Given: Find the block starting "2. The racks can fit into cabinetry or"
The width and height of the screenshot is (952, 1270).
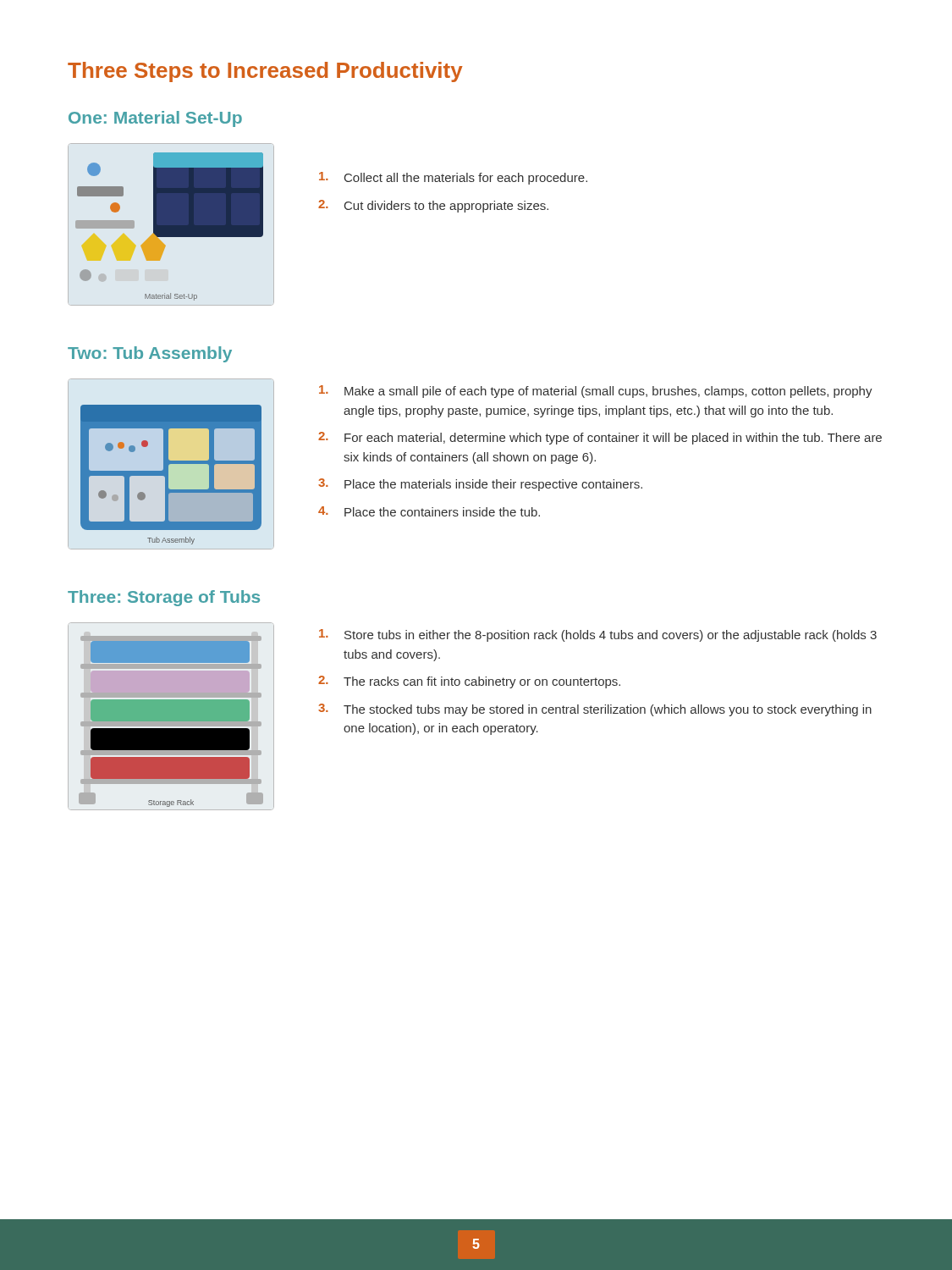Looking at the screenshot, I should (x=470, y=682).
